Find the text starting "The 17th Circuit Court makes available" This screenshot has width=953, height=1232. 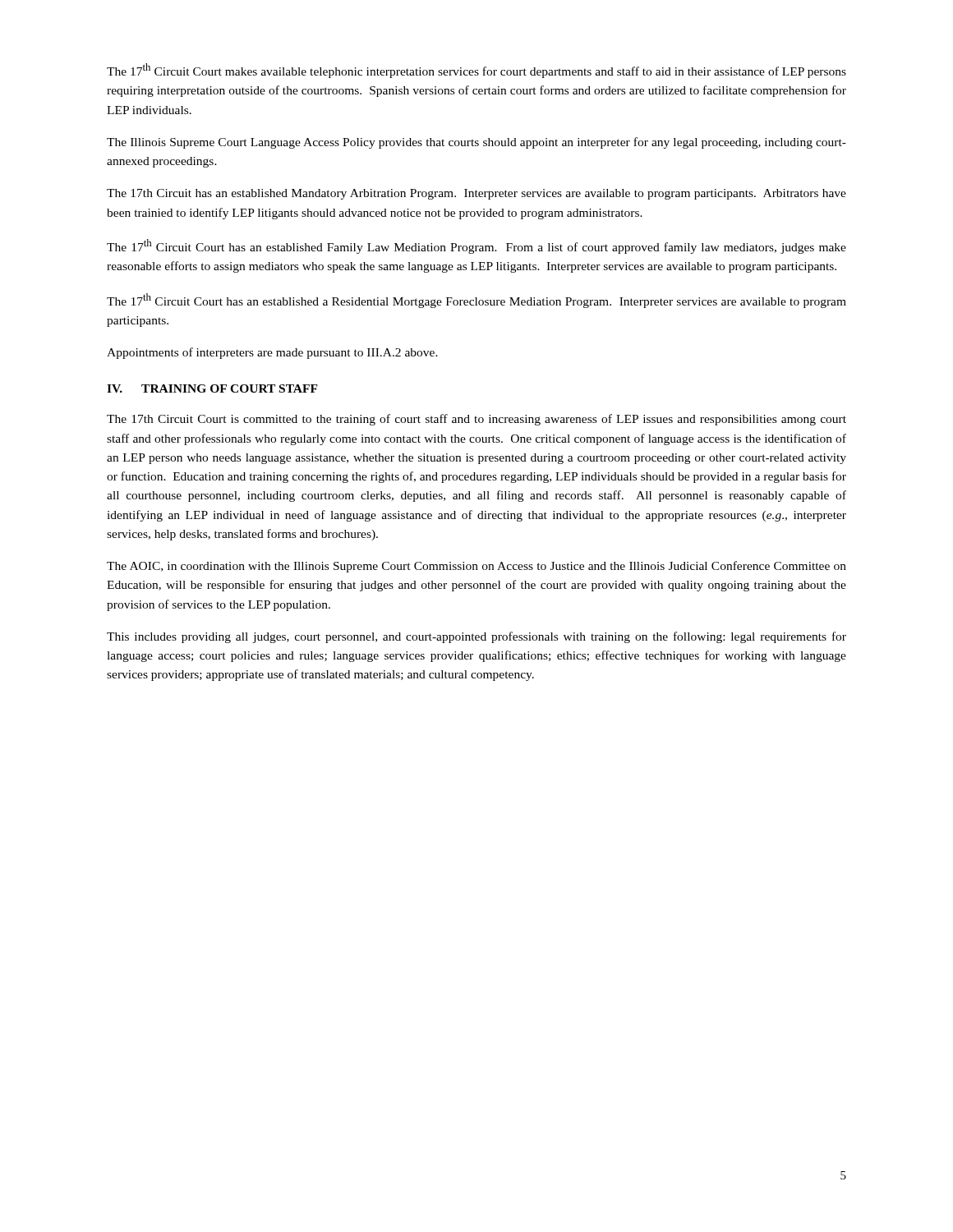pyautogui.click(x=476, y=89)
